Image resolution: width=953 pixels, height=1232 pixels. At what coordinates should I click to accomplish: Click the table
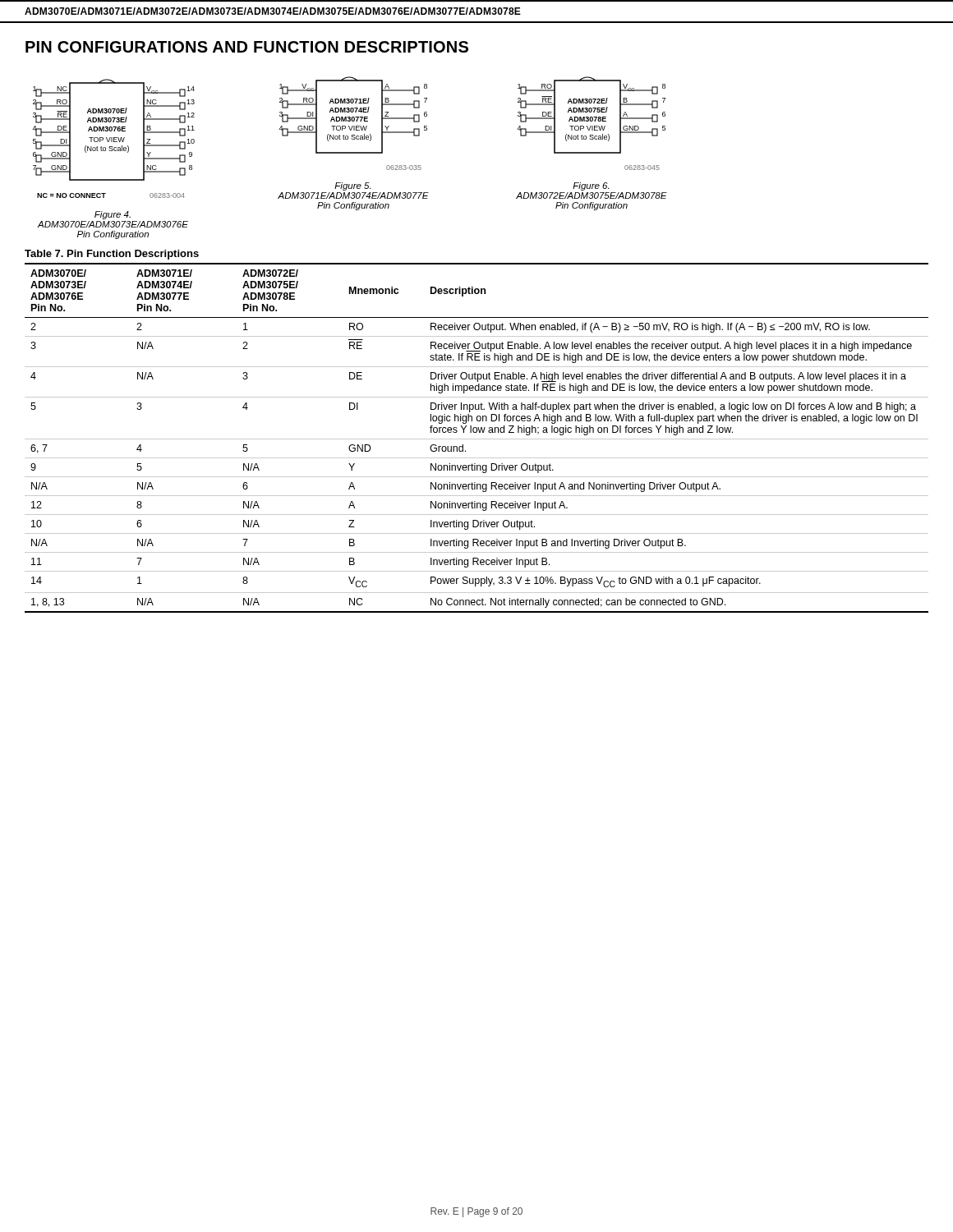476,438
